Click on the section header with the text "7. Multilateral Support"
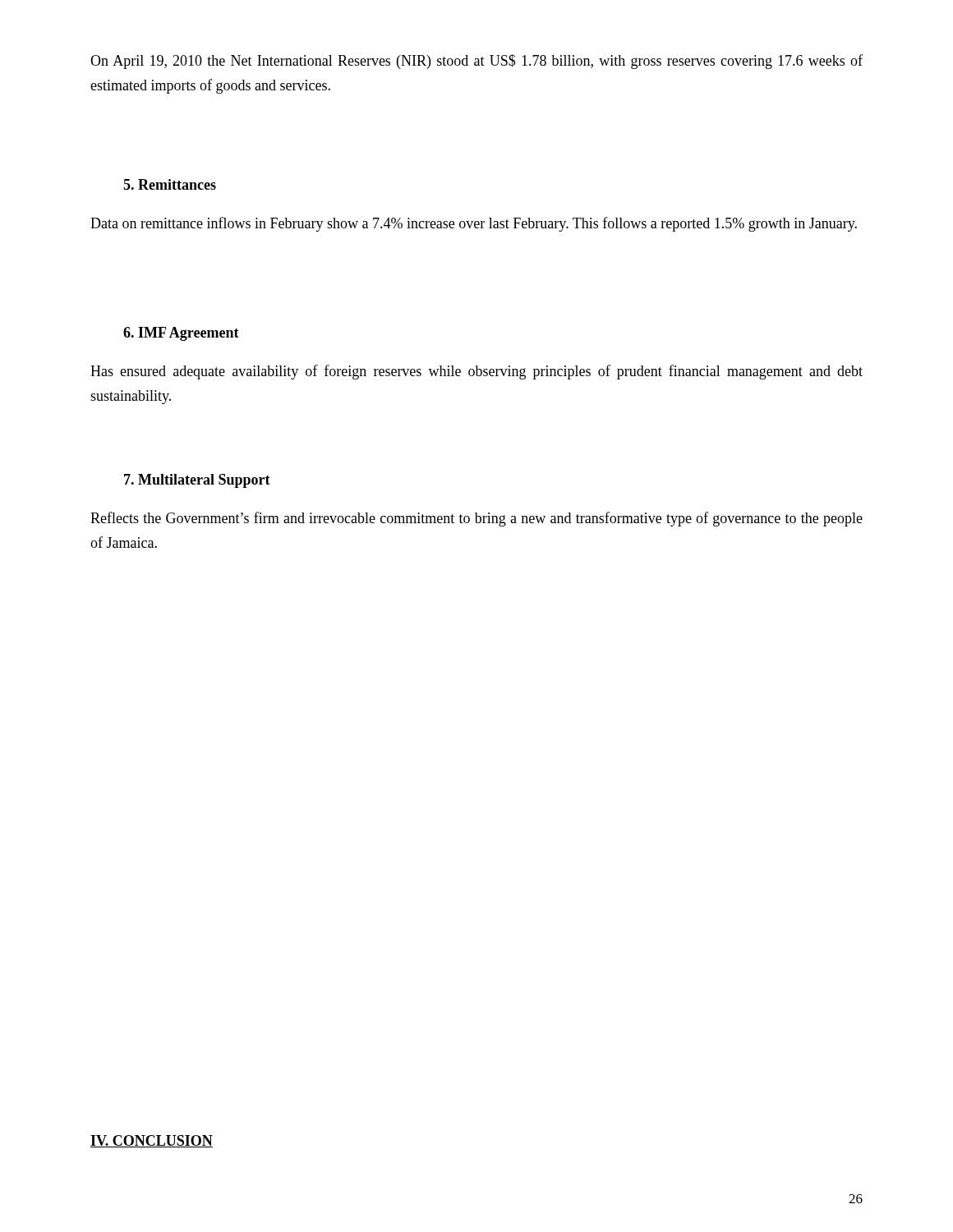This screenshot has height=1232, width=953. (197, 480)
